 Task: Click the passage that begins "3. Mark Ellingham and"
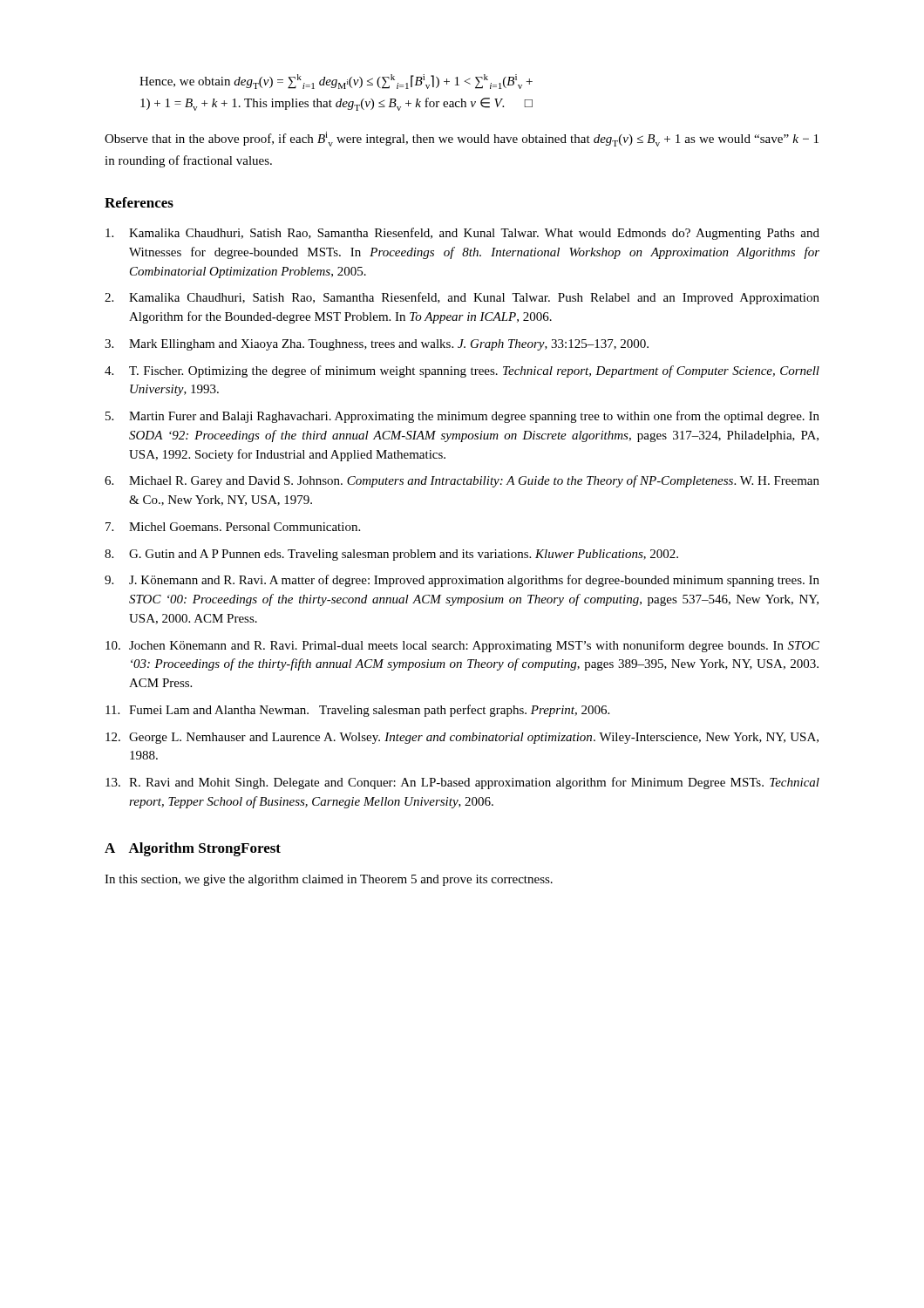pos(462,344)
